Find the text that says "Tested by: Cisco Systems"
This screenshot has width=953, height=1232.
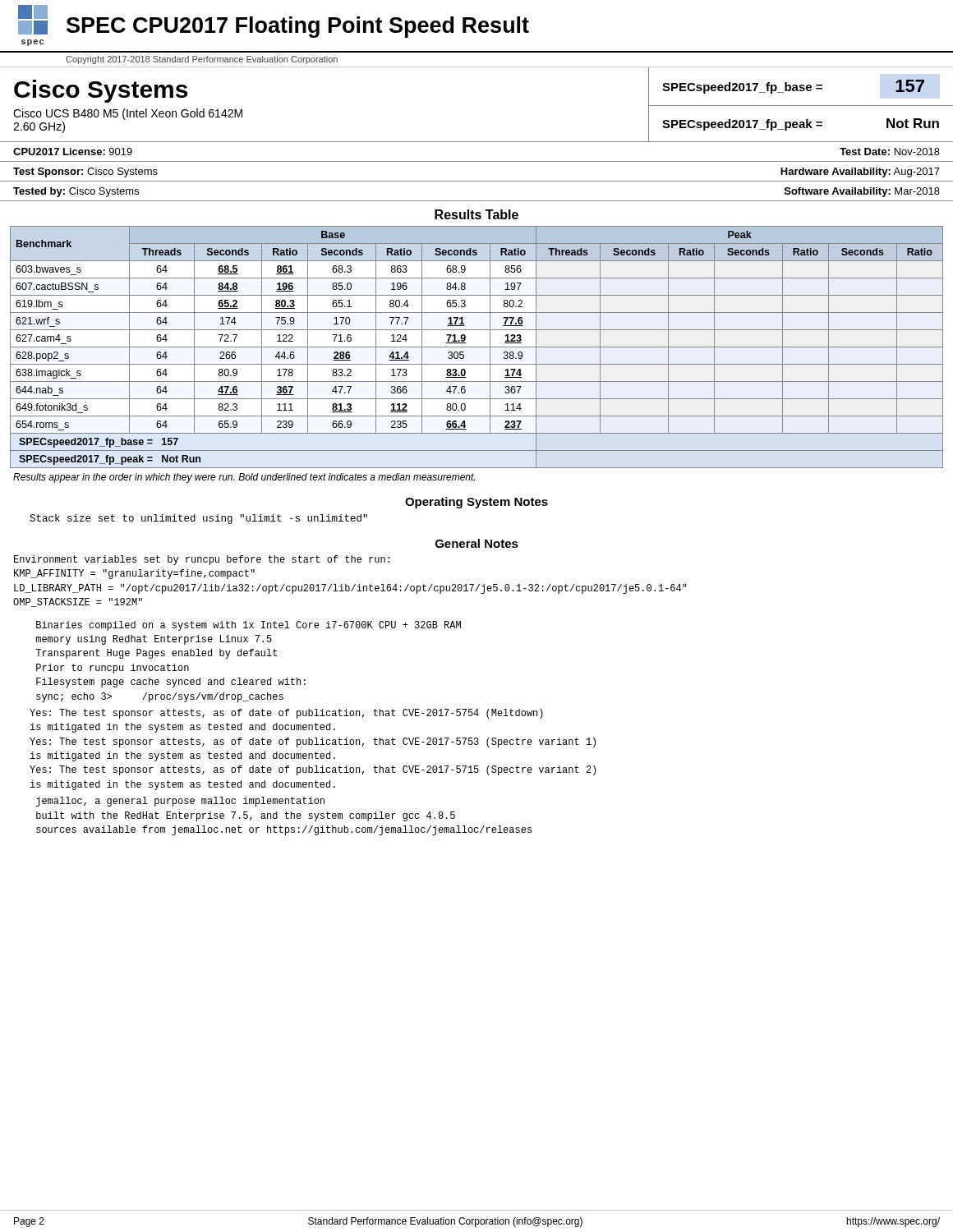coord(76,191)
